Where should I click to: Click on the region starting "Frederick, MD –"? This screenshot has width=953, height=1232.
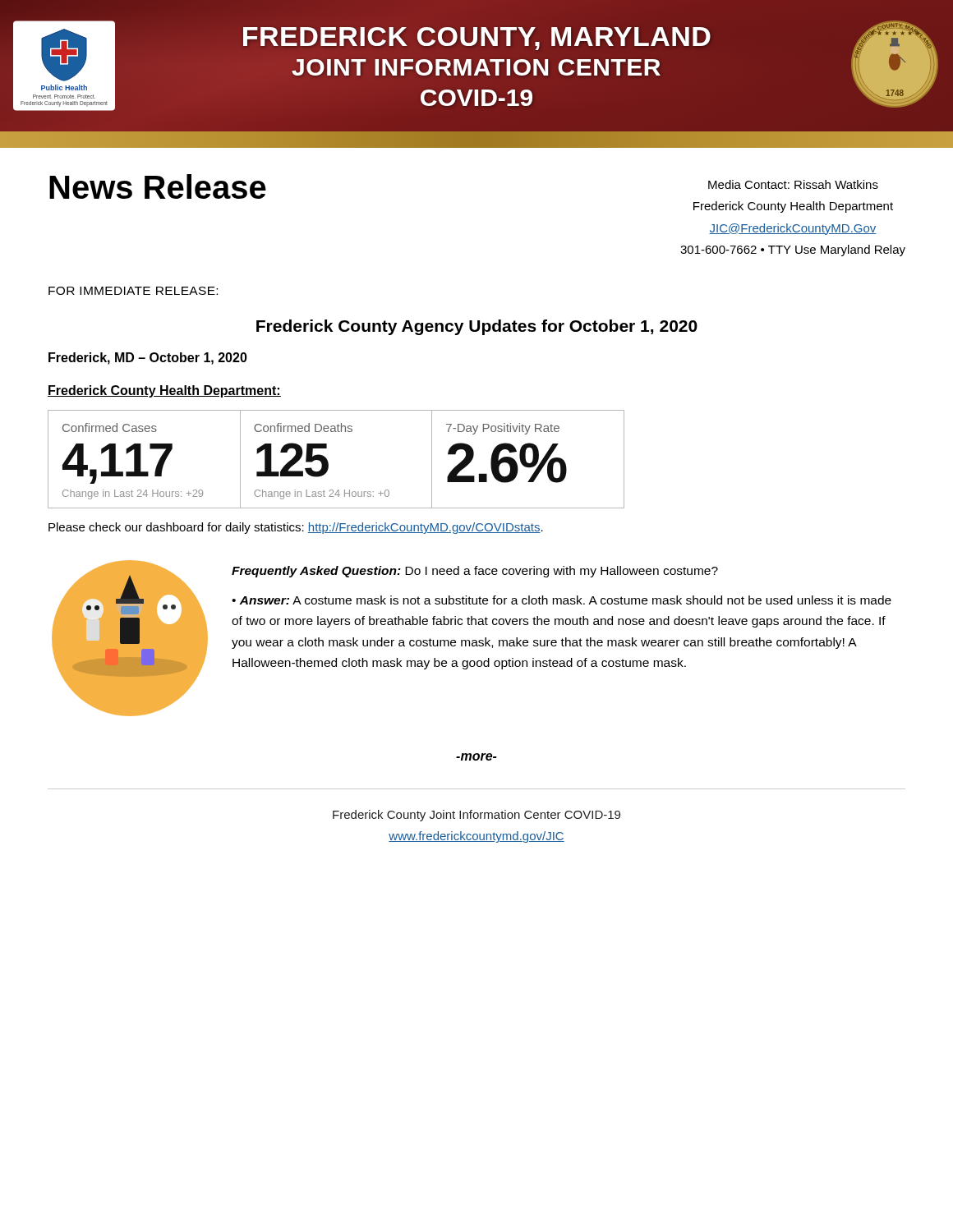click(x=147, y=358)
